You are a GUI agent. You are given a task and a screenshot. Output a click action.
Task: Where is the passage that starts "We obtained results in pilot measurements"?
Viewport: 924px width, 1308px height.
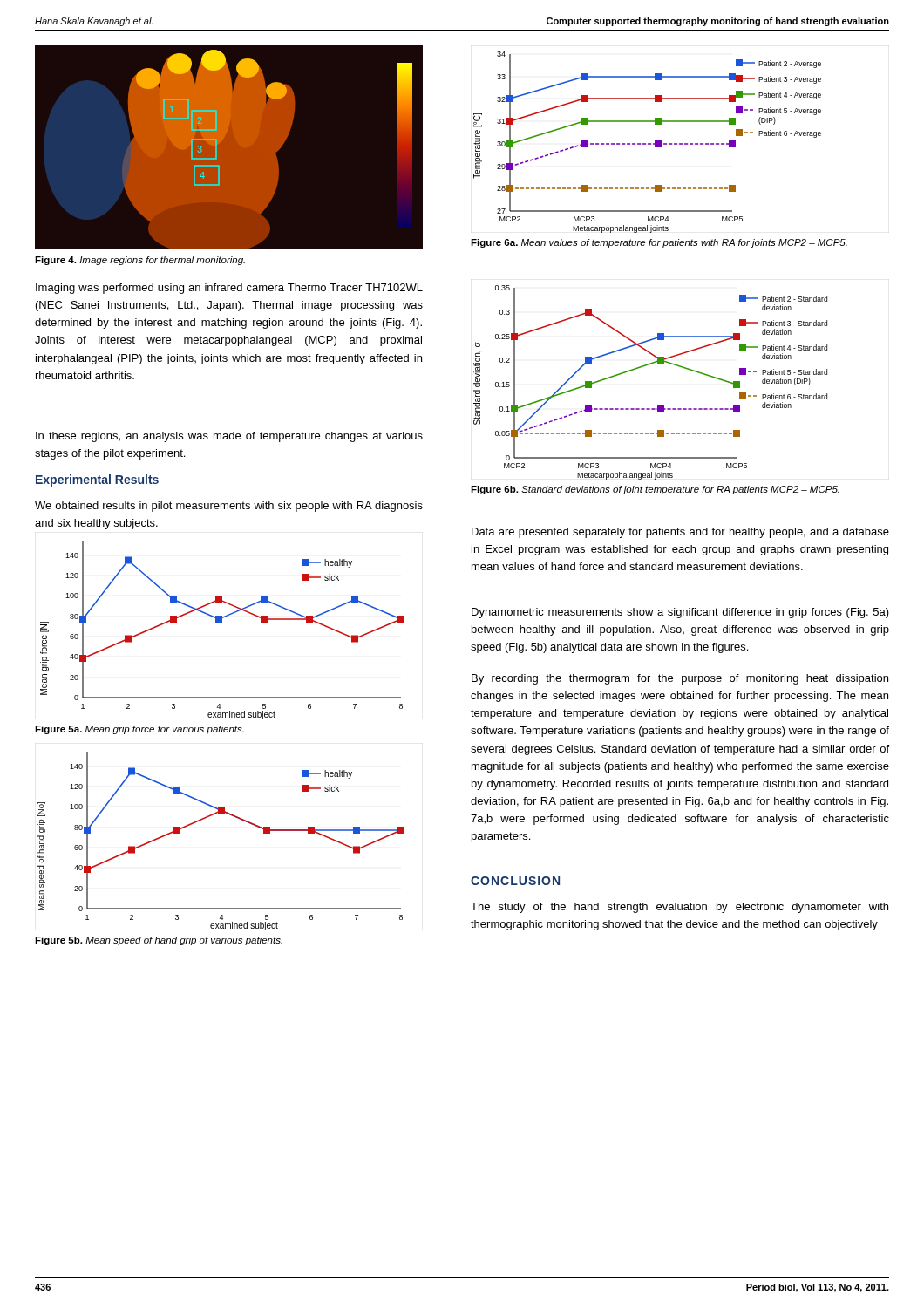point(229,514)
